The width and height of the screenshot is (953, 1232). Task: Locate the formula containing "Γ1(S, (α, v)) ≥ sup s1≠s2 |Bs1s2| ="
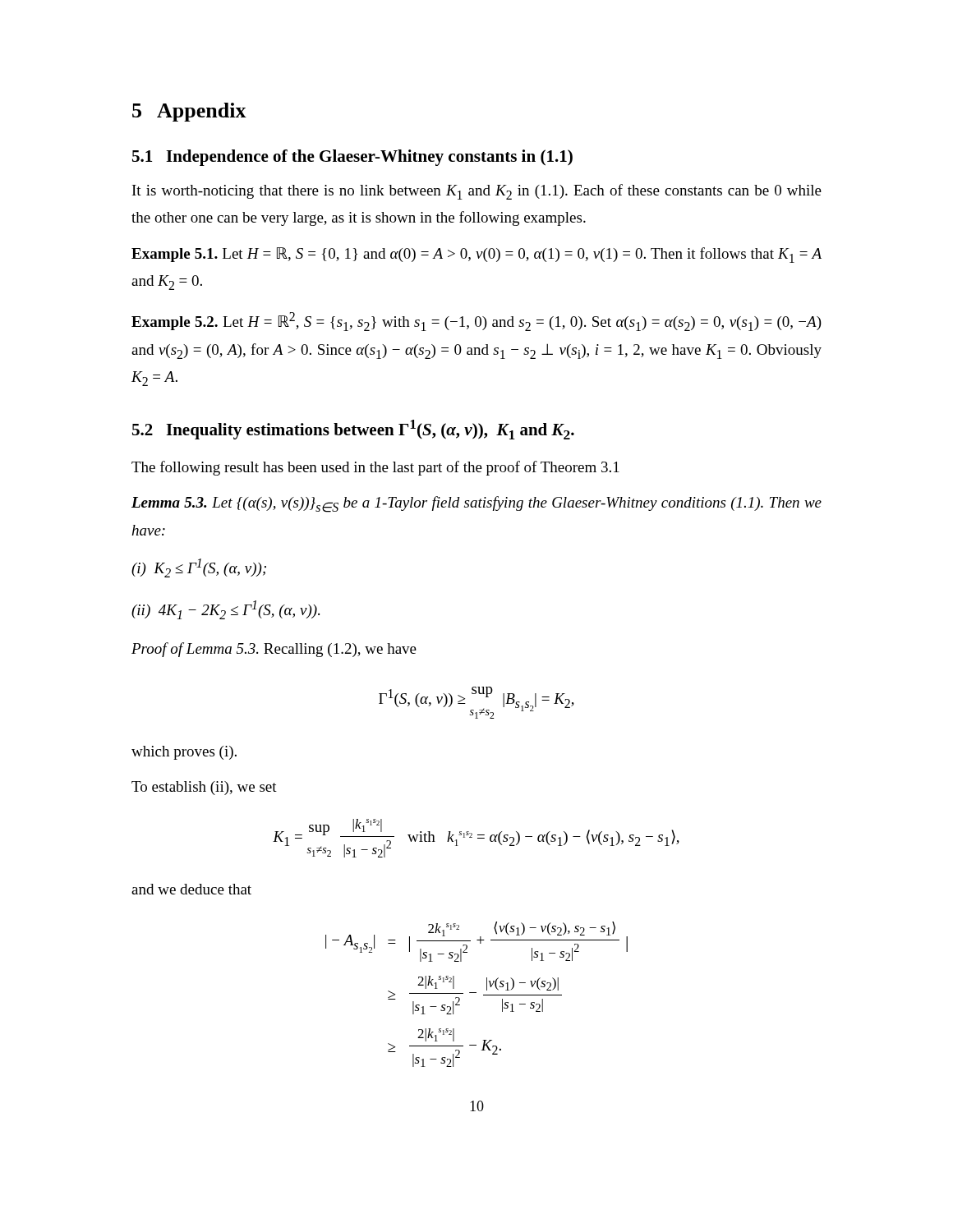pyautogui.click(x=476, y=700)
